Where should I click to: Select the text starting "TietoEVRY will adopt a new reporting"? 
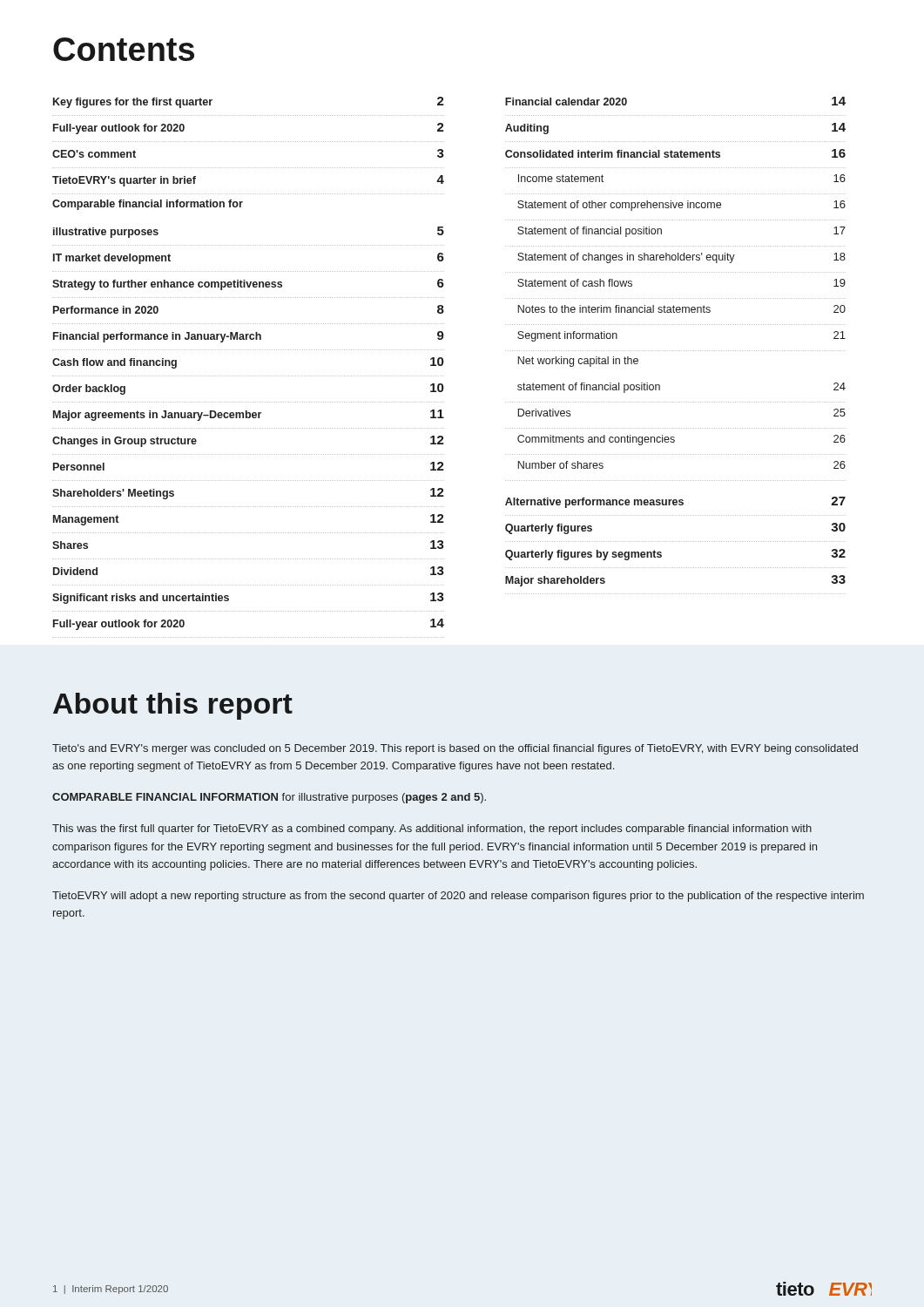(458, 904)
